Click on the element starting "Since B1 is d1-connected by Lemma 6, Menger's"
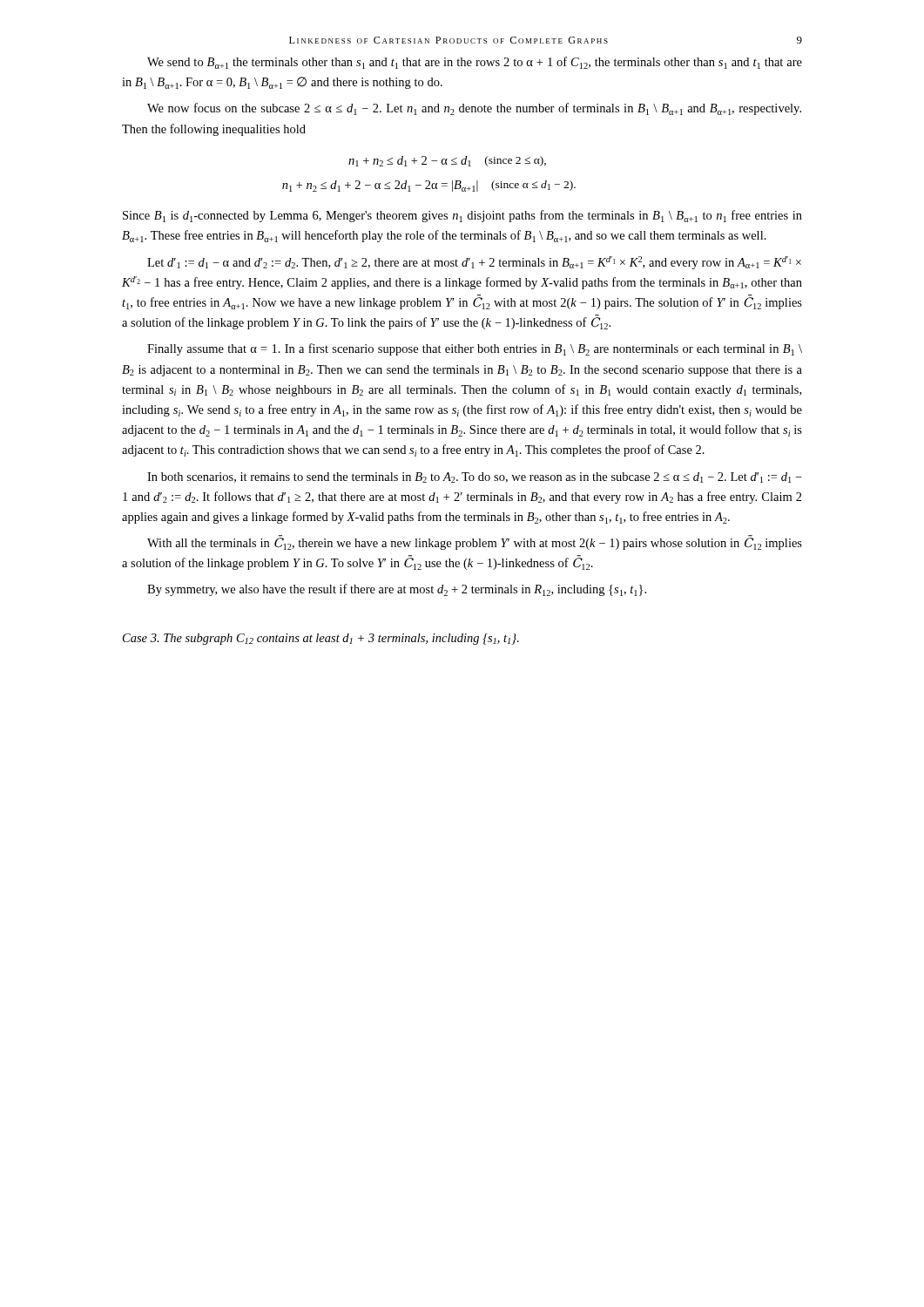The width and height of the screenshot is (924, 1307). coord(462,226)
